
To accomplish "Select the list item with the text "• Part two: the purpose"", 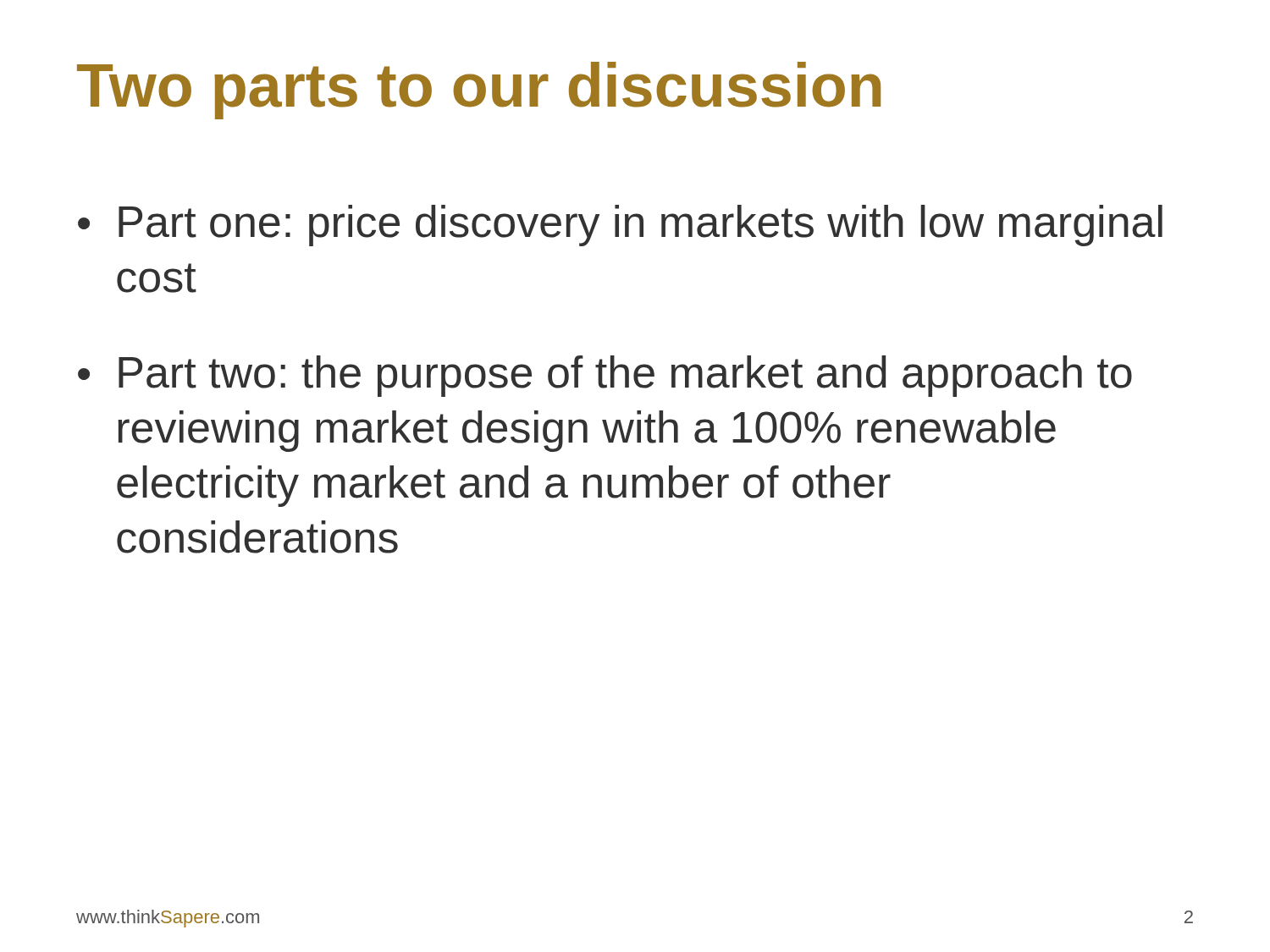I will pos(622,455).
